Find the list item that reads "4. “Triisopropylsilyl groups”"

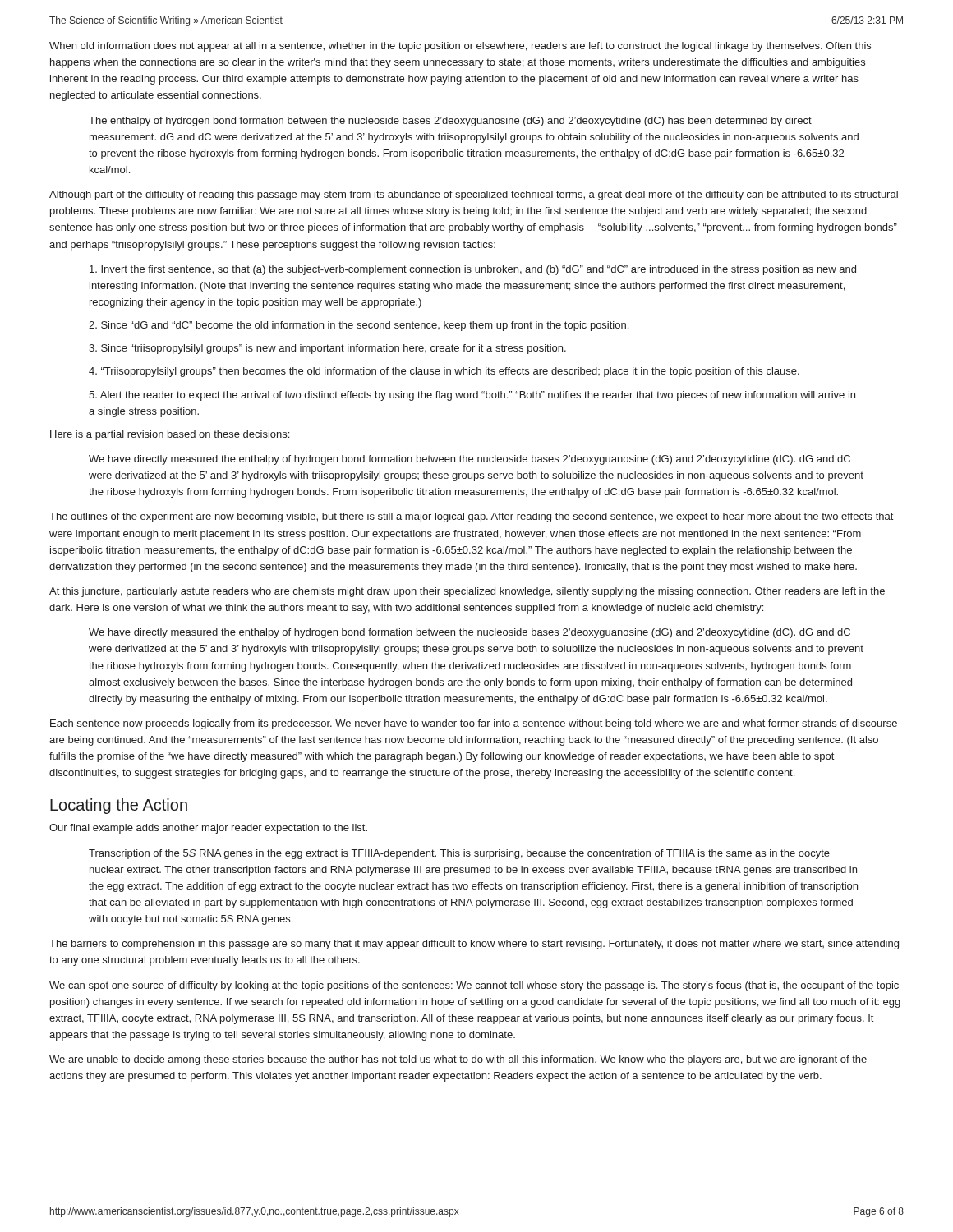coord(444,371)
